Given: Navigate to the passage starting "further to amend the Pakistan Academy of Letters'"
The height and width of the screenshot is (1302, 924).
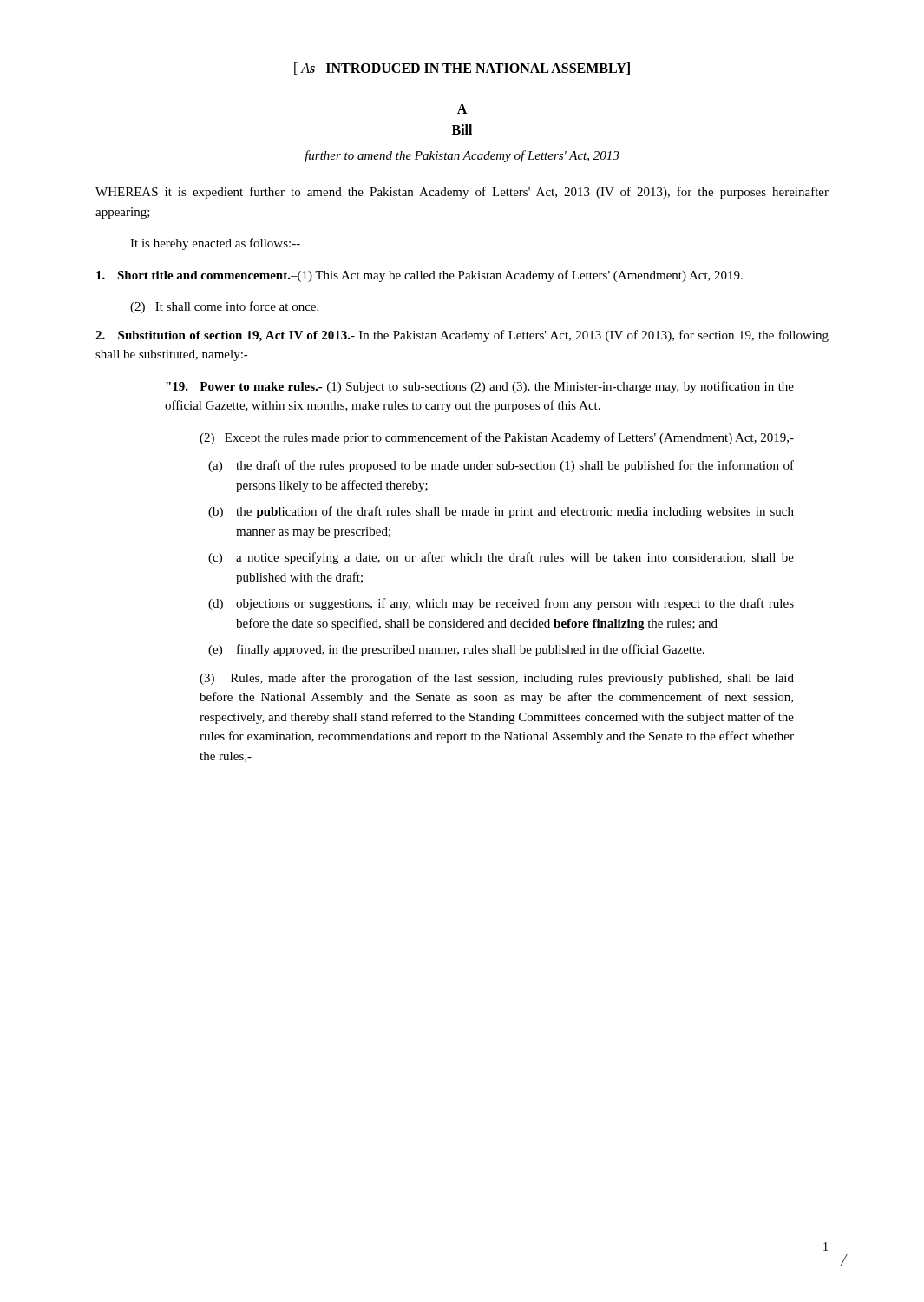Looking at the screenshot, I should 462,155.
